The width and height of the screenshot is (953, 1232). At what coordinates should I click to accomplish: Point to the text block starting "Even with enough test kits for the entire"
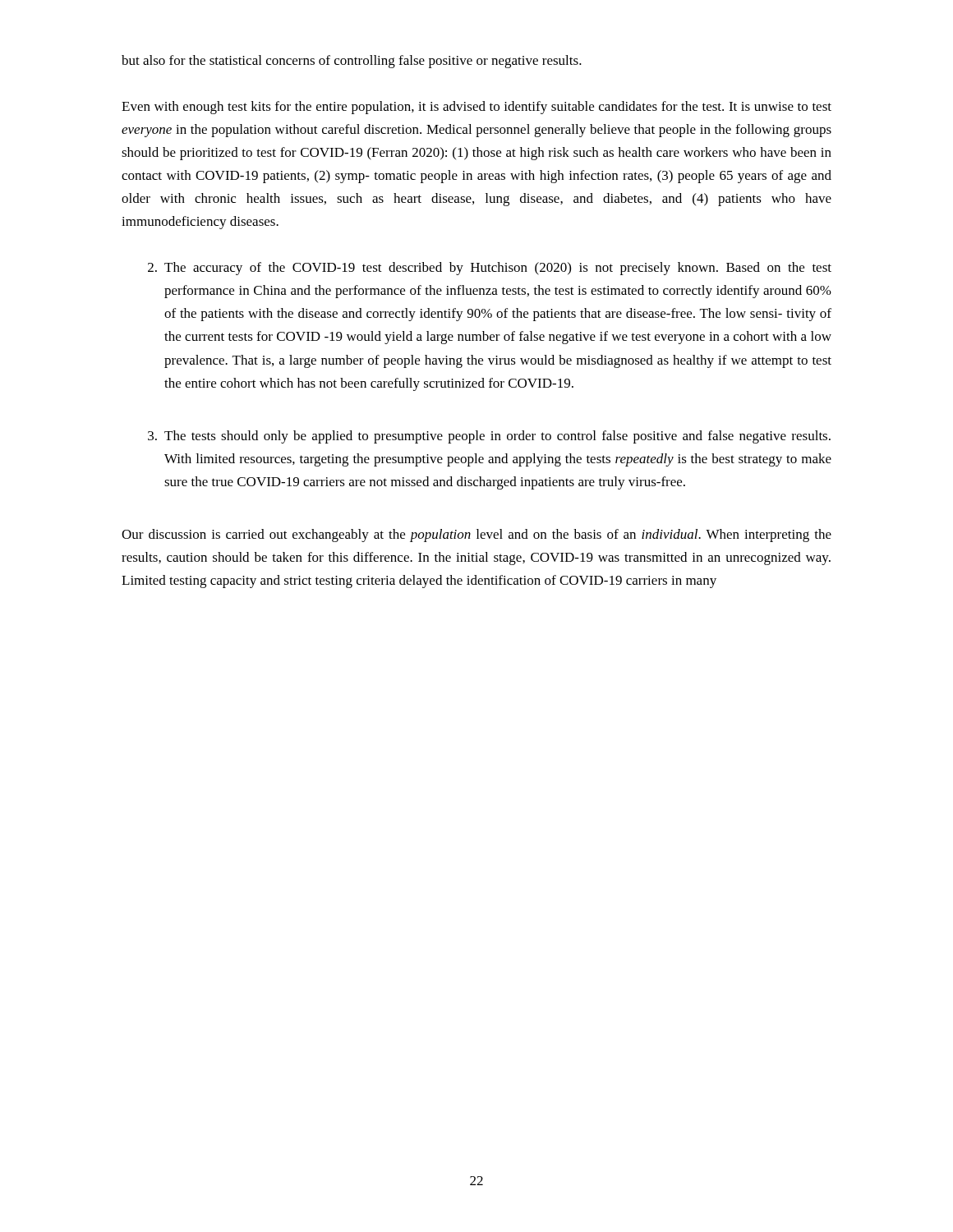[476, 164]
